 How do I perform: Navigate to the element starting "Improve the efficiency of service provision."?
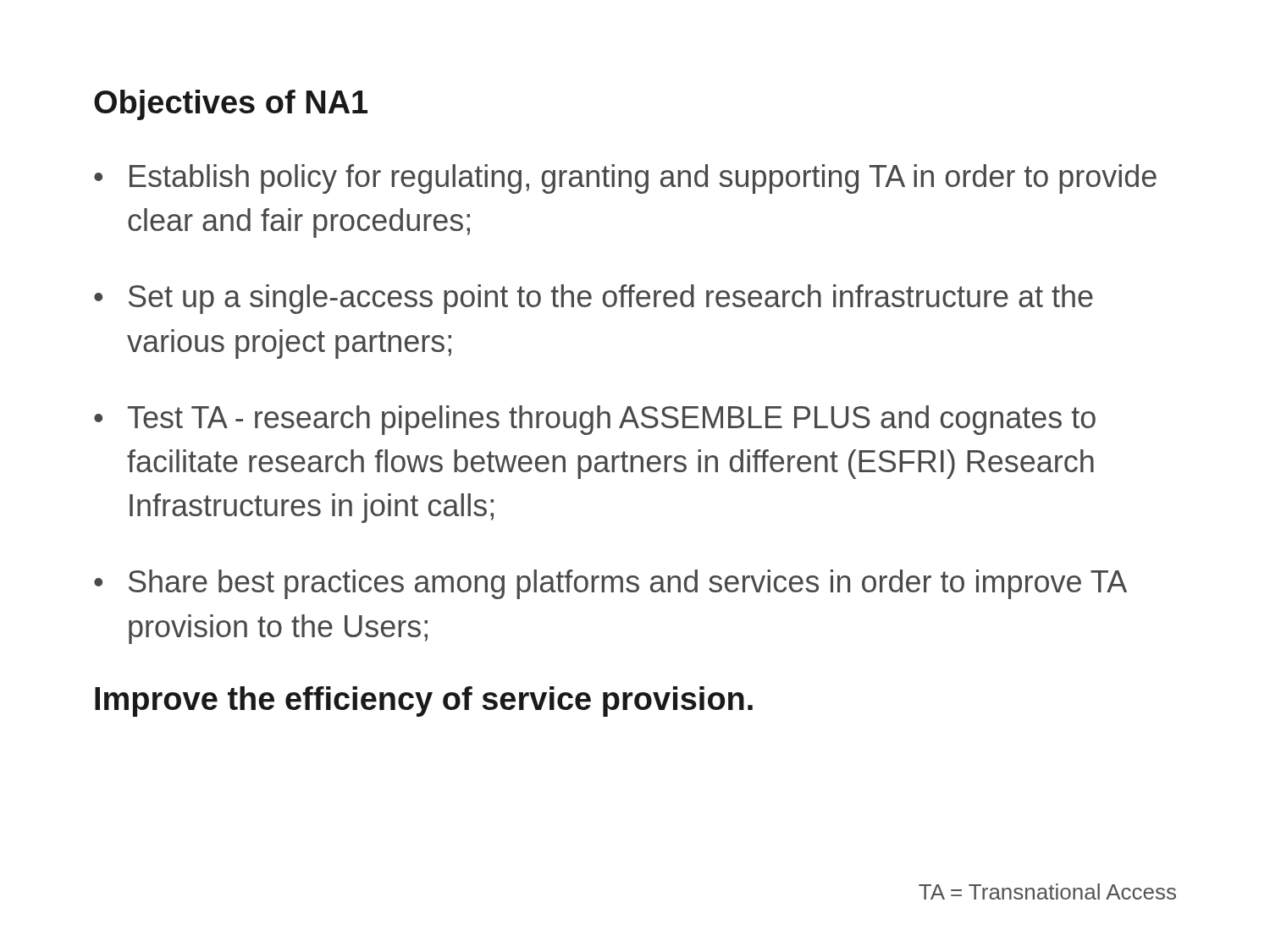[424, 699]
